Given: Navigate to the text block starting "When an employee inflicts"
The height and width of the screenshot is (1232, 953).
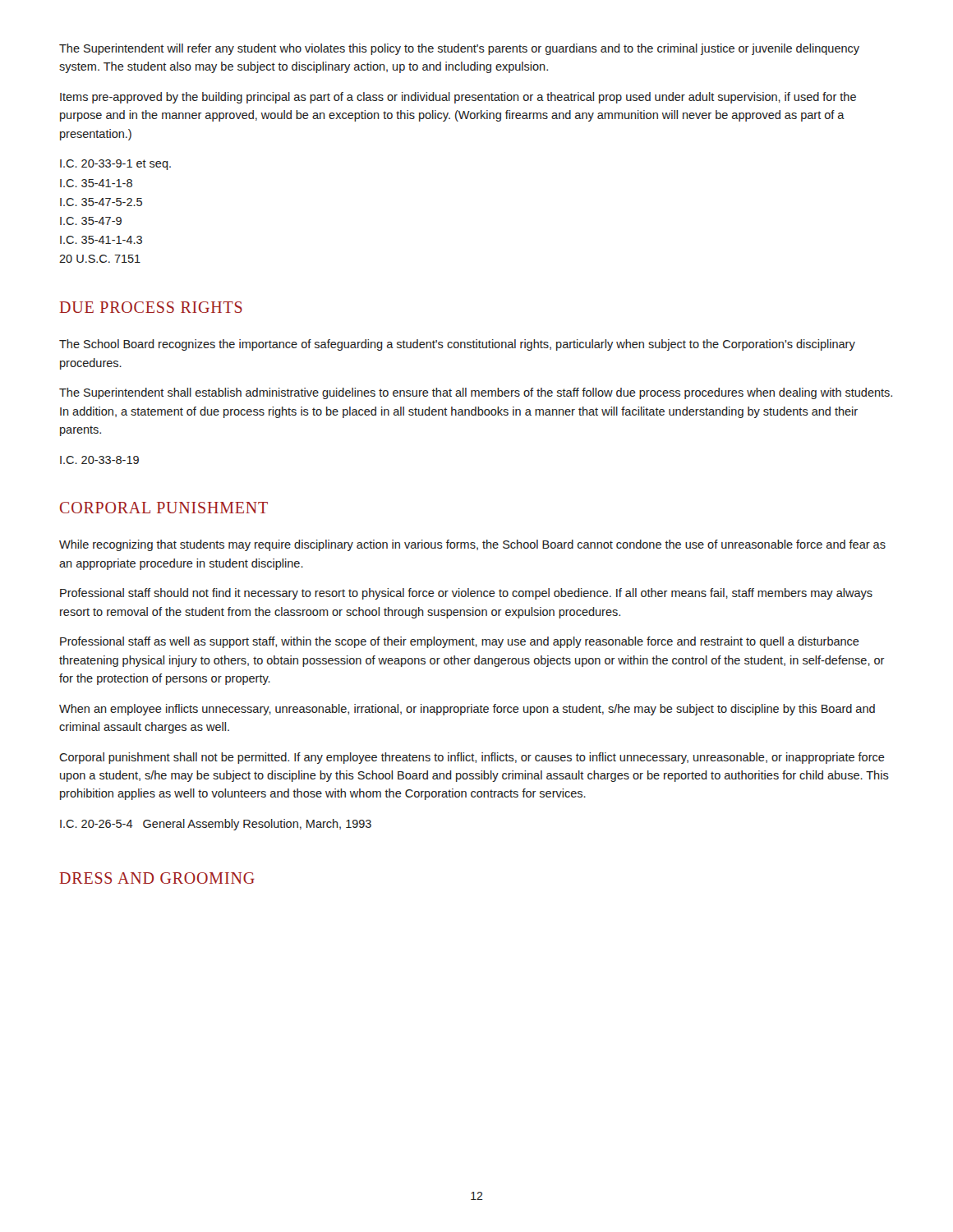Looking at the screenshot, I should (467, 718).
